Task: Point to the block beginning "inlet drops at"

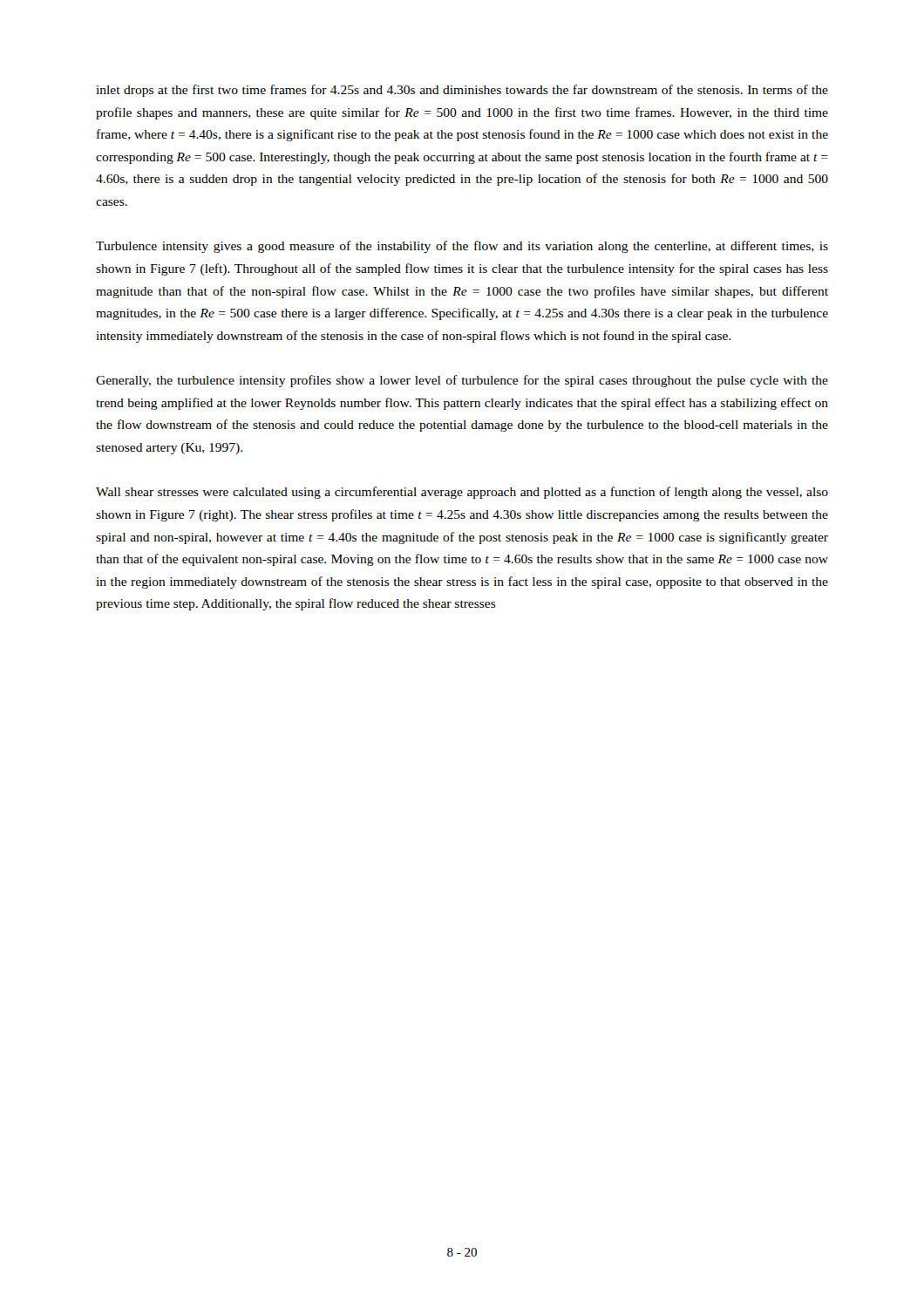Action: [462, 145]
